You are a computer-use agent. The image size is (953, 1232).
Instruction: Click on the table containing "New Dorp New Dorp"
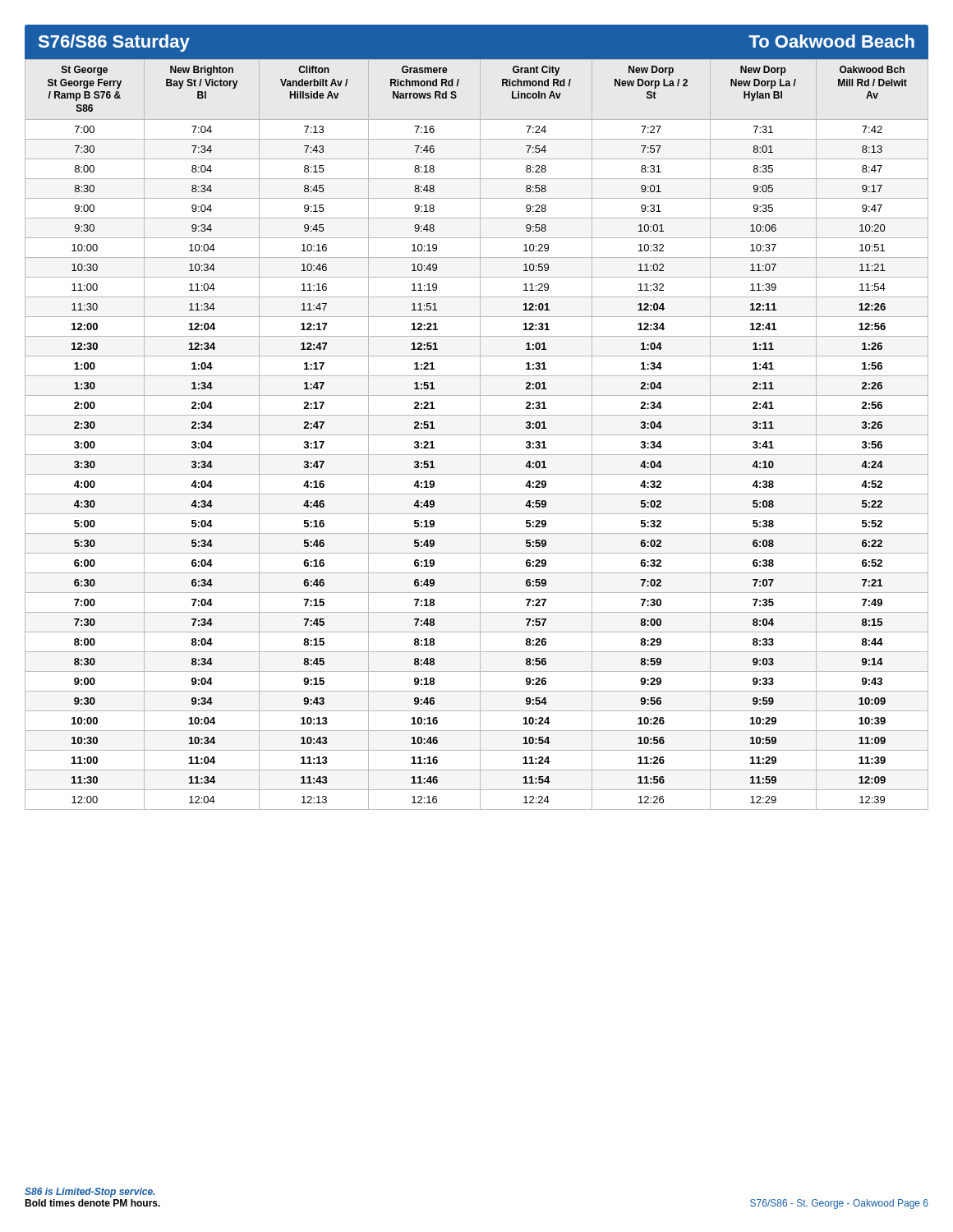pyautogui.click(x=476, y=435)
